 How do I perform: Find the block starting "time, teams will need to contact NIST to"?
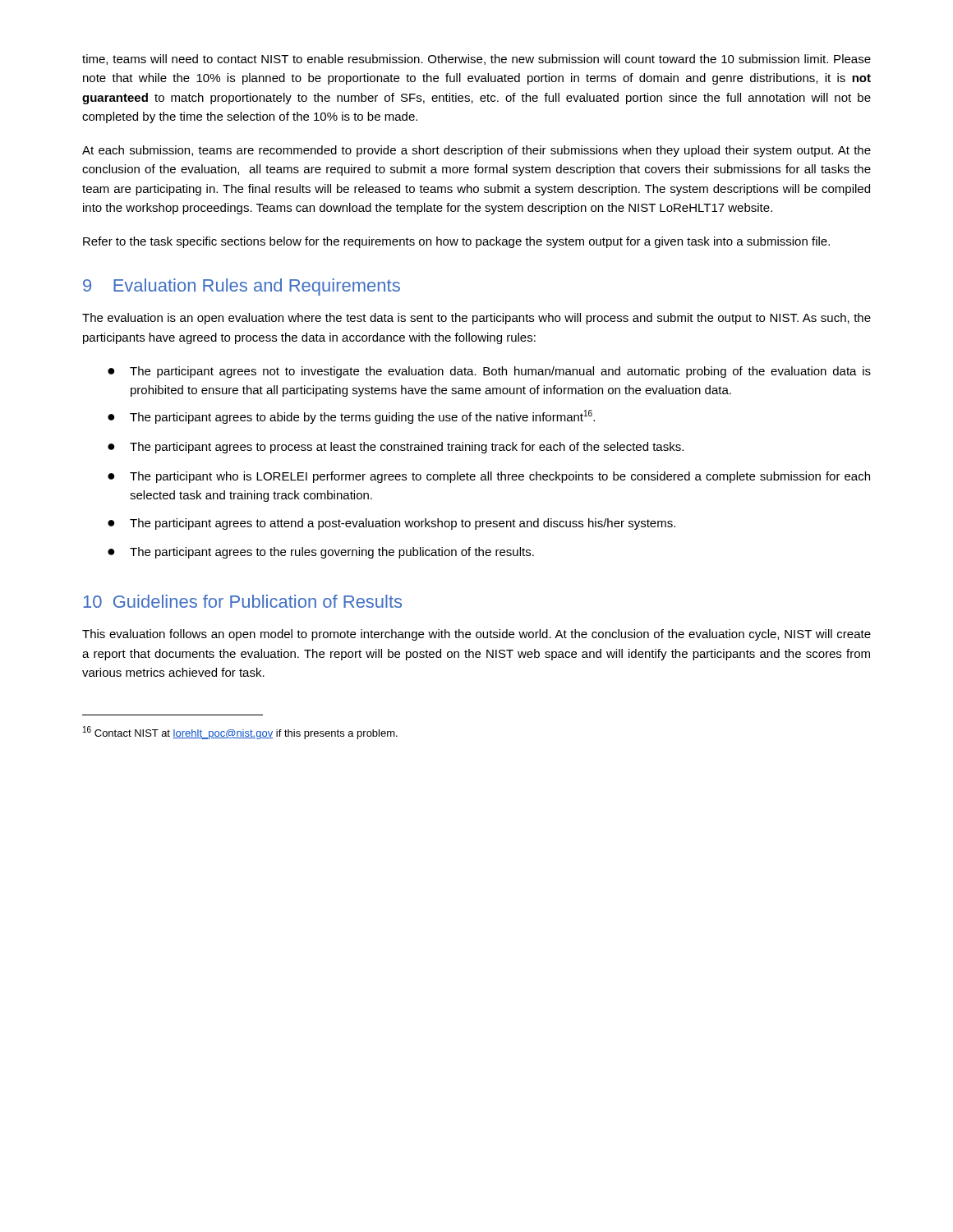(476, 87)
